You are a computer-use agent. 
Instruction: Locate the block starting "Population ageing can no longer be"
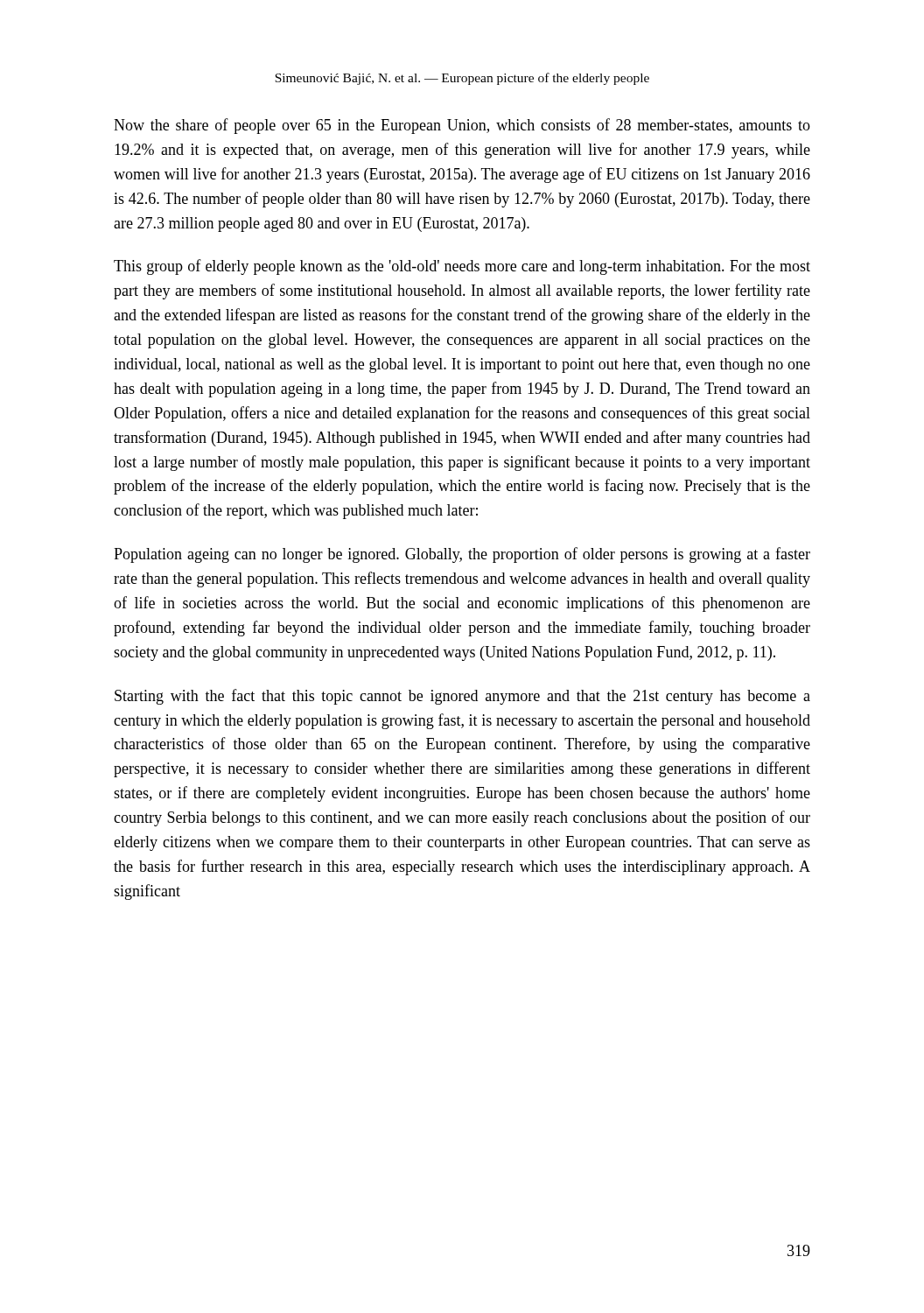click(x=462, y=603)
